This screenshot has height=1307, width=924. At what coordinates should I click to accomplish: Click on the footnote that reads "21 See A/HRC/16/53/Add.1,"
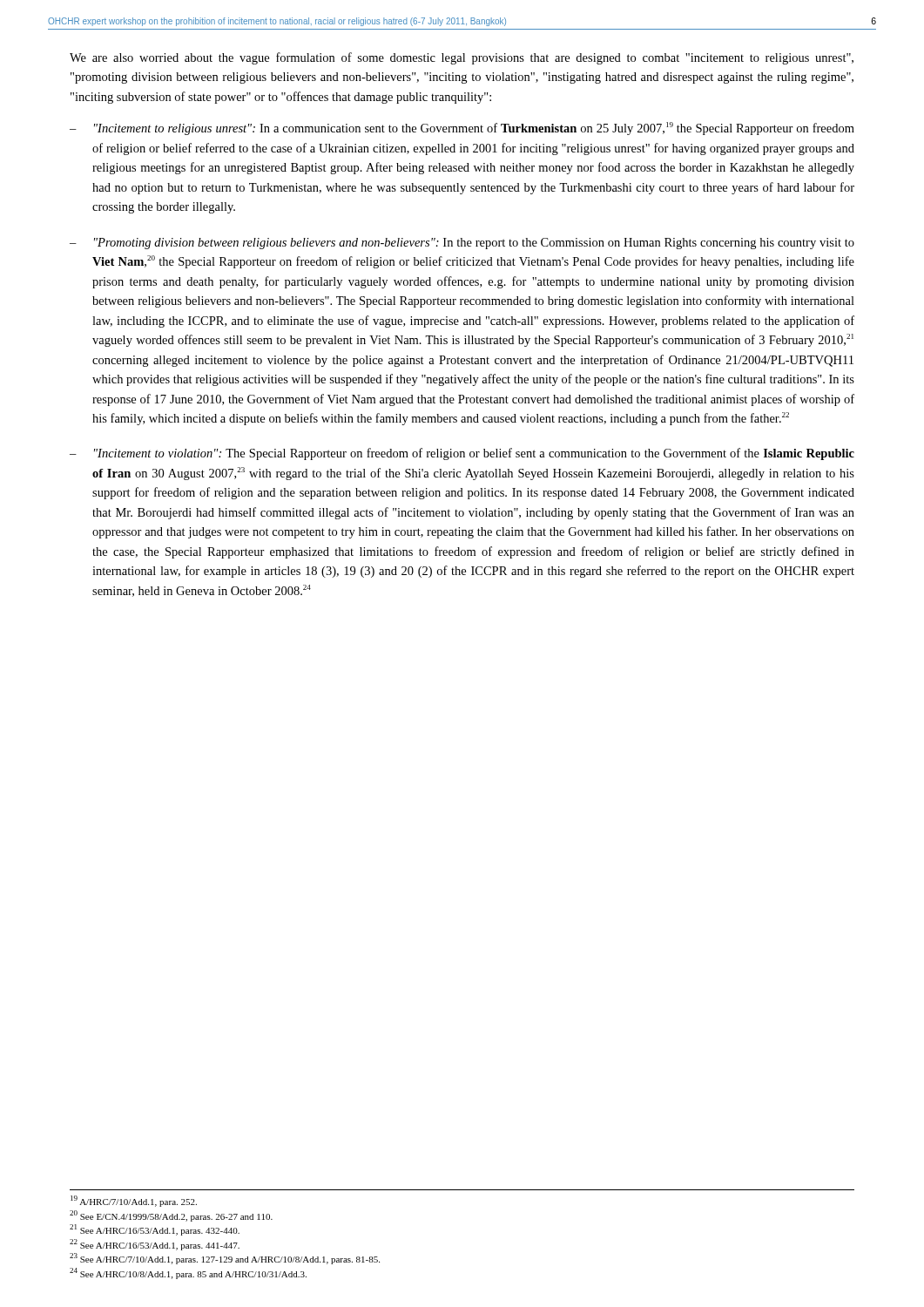[x=155, y=1229]
